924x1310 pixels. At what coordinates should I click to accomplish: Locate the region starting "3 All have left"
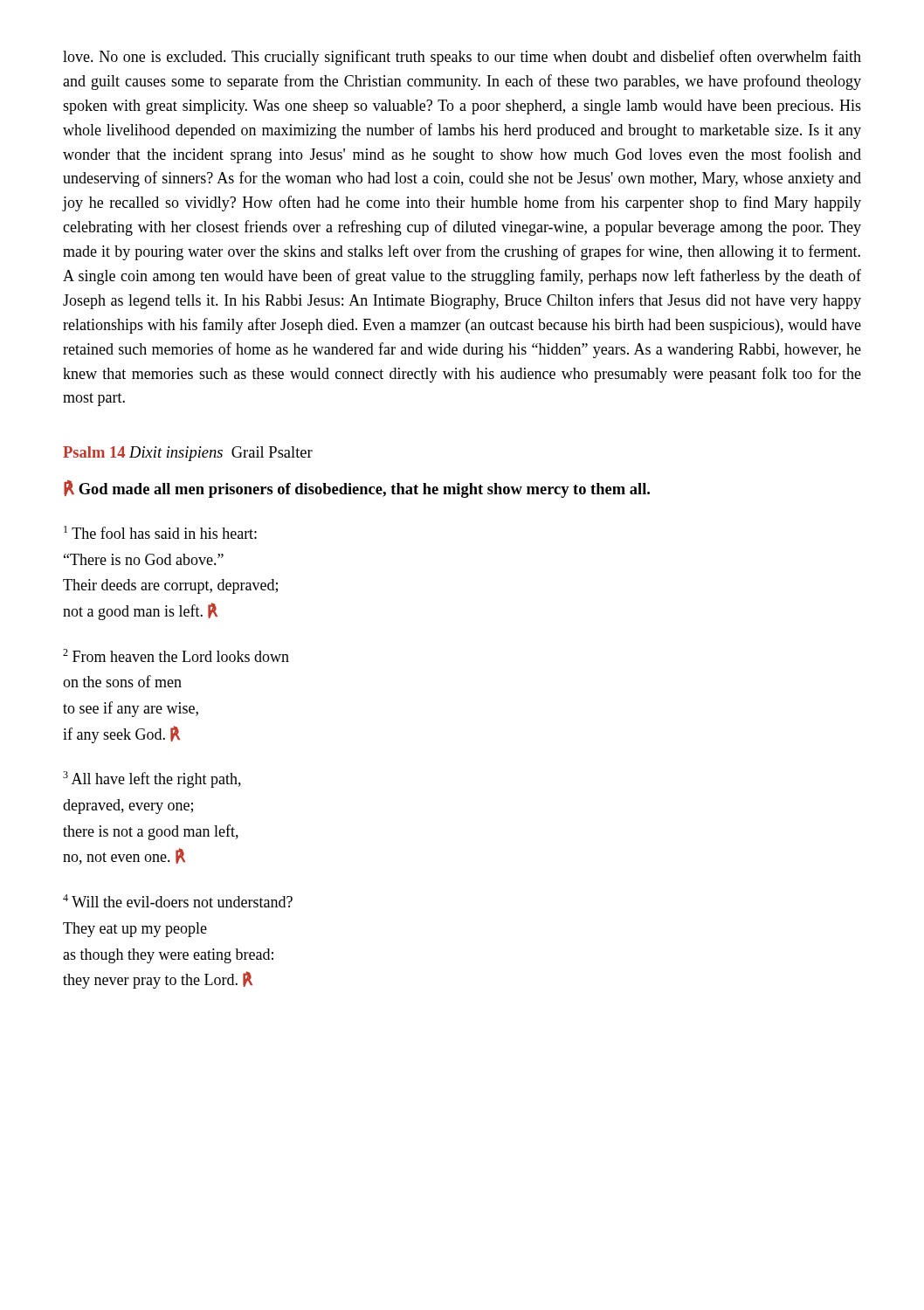pyautogui.click(x=152, y=817)
